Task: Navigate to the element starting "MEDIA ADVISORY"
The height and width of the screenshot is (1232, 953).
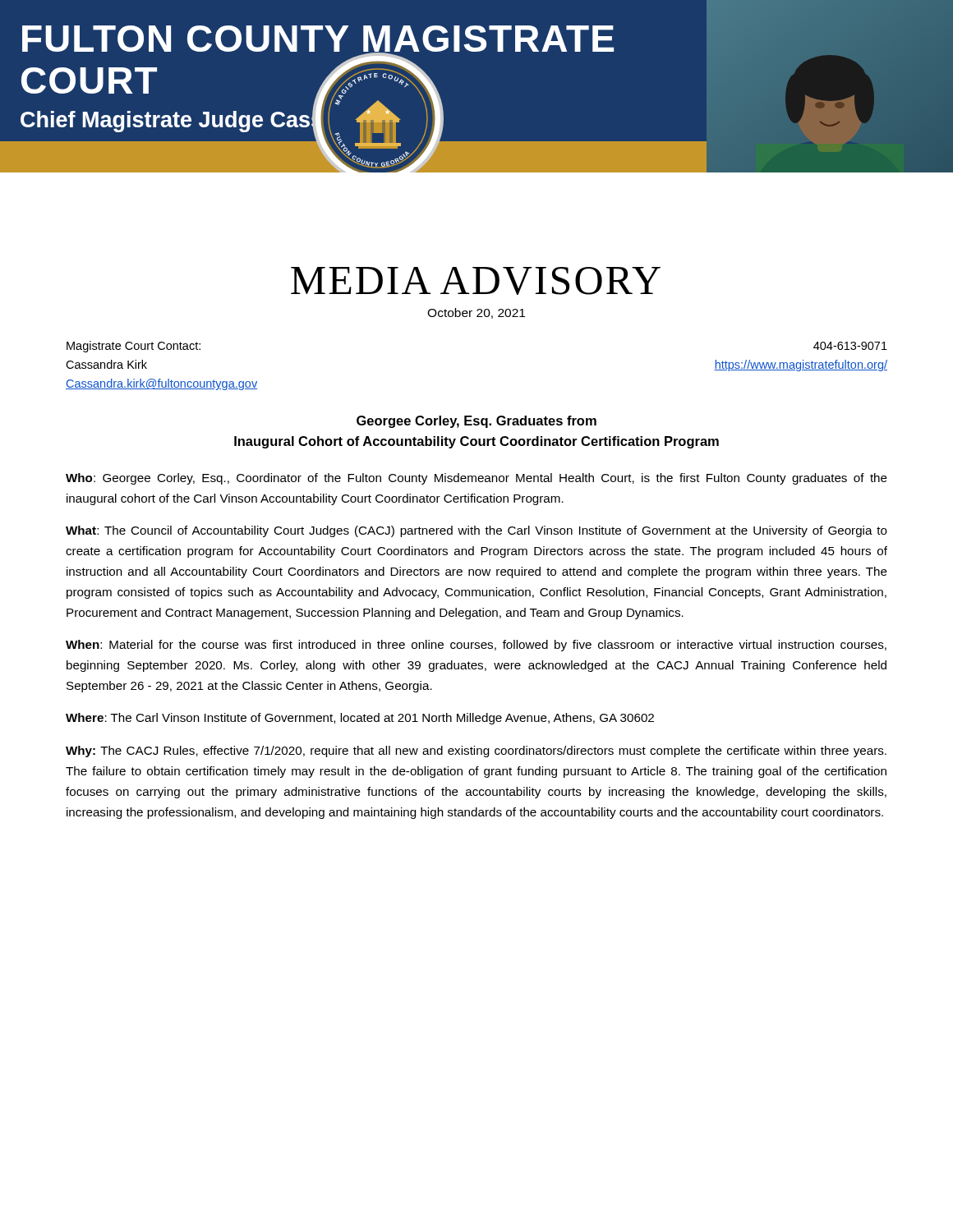Action: [476, 280]
